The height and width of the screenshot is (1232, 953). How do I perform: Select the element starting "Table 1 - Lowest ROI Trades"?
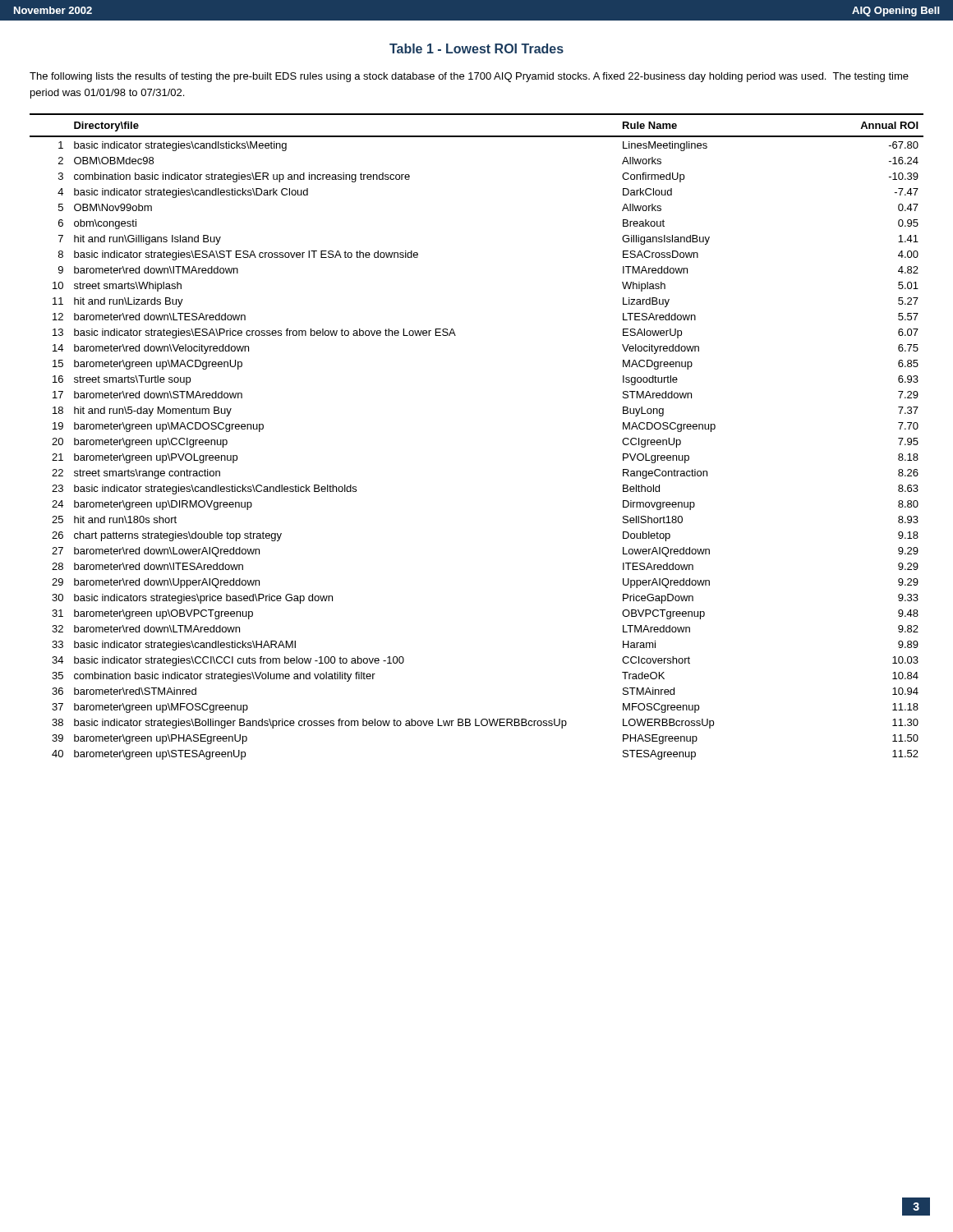(476, 49)
